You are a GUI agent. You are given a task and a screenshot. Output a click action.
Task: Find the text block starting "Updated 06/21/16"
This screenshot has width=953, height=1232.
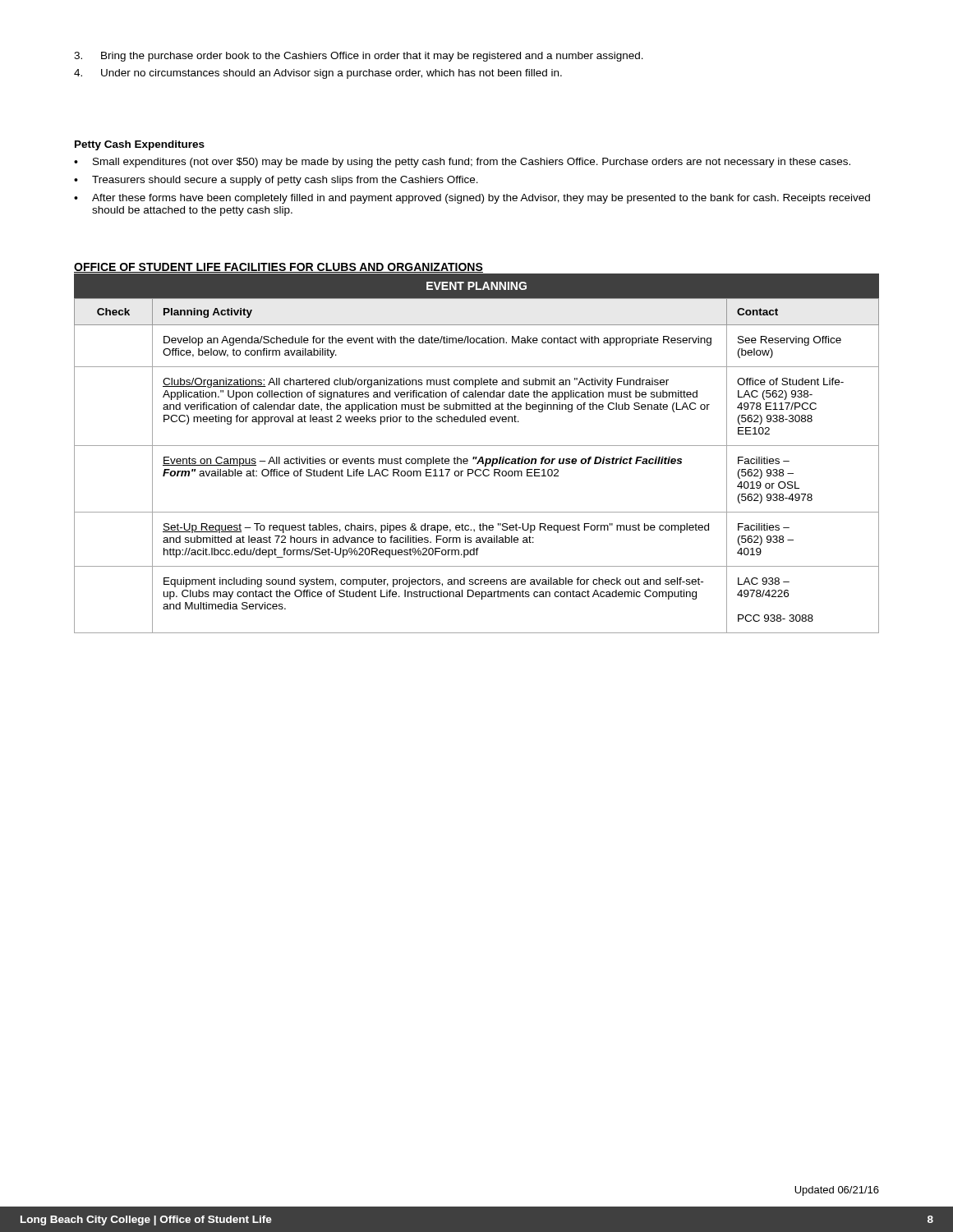pos(837,1190)
